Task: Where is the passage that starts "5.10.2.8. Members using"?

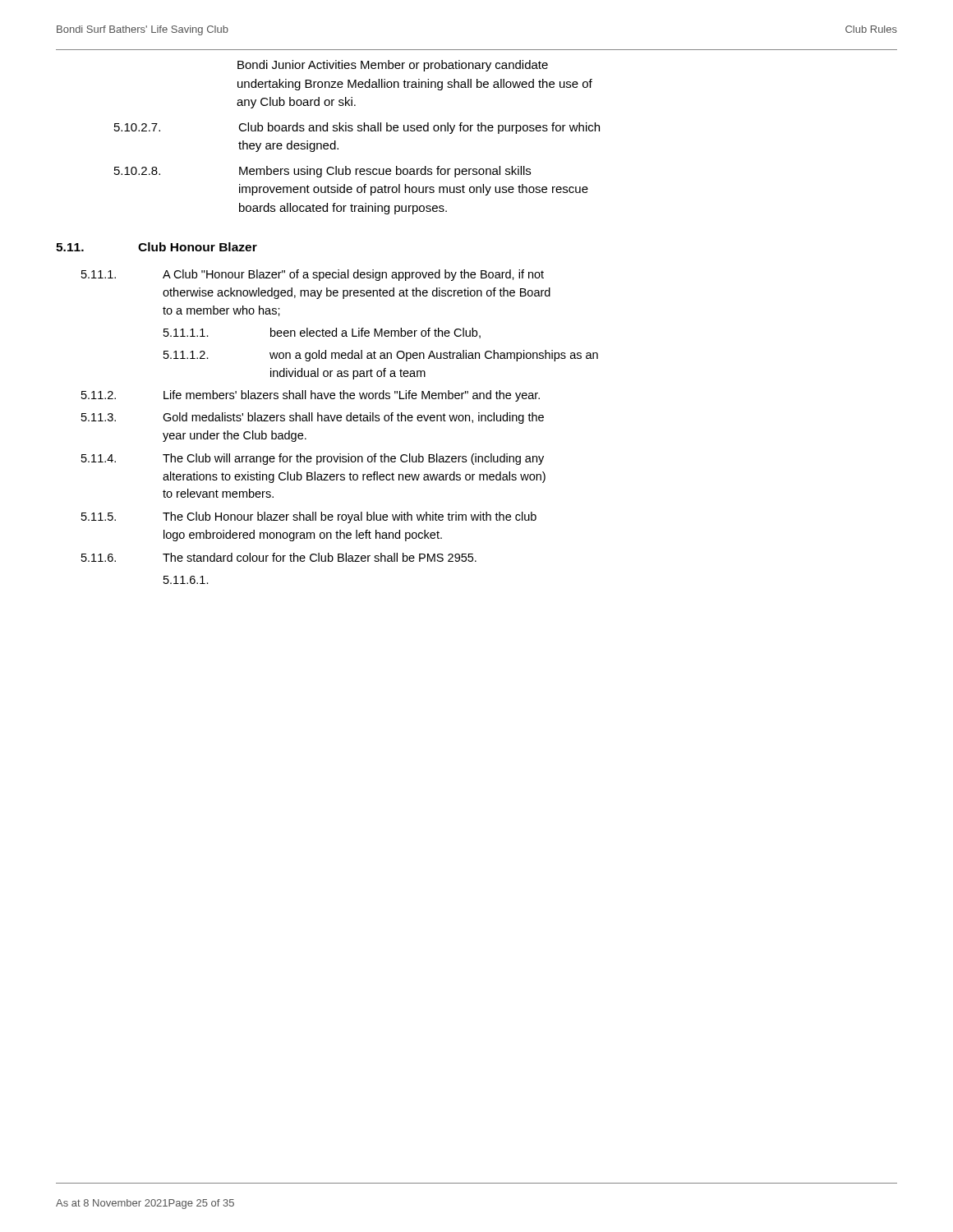Action: pos(476,189)
